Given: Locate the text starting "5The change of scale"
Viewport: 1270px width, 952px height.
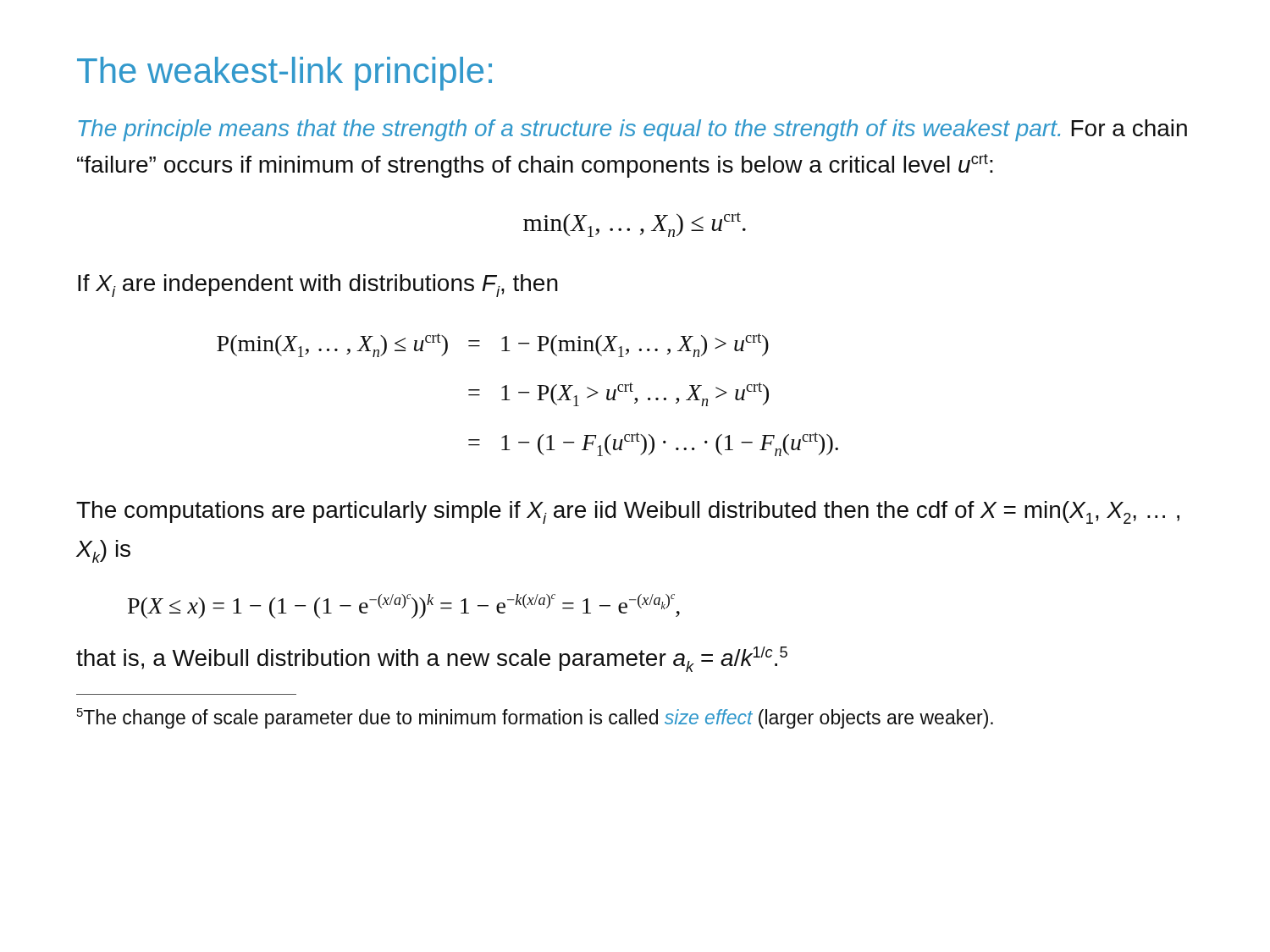Looking at the screenshot, I should pyautogui.click(x=635, y=718).
